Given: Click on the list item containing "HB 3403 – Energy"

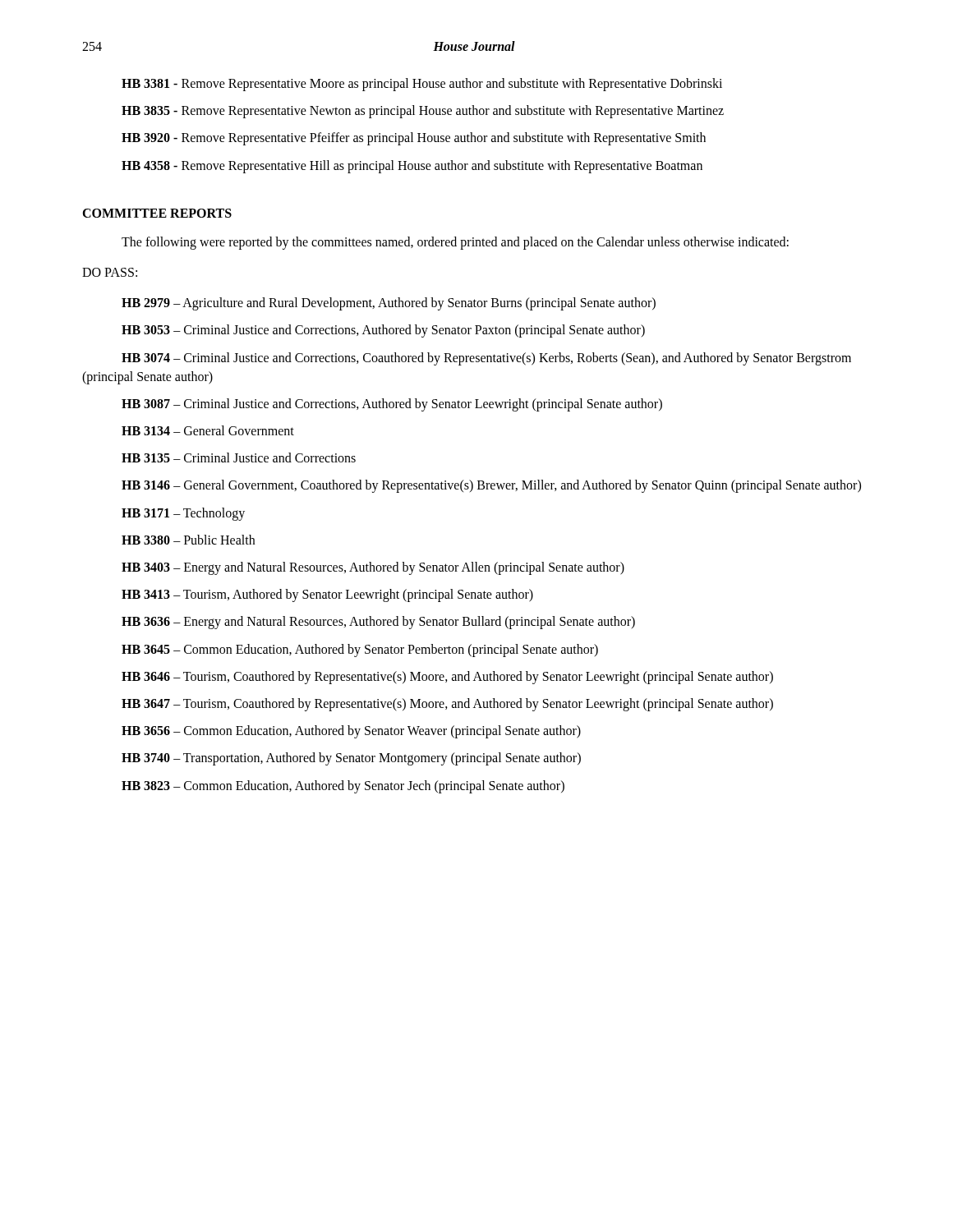Looking at the screenshot, I should pyautogui.click(x=373, y=567).
